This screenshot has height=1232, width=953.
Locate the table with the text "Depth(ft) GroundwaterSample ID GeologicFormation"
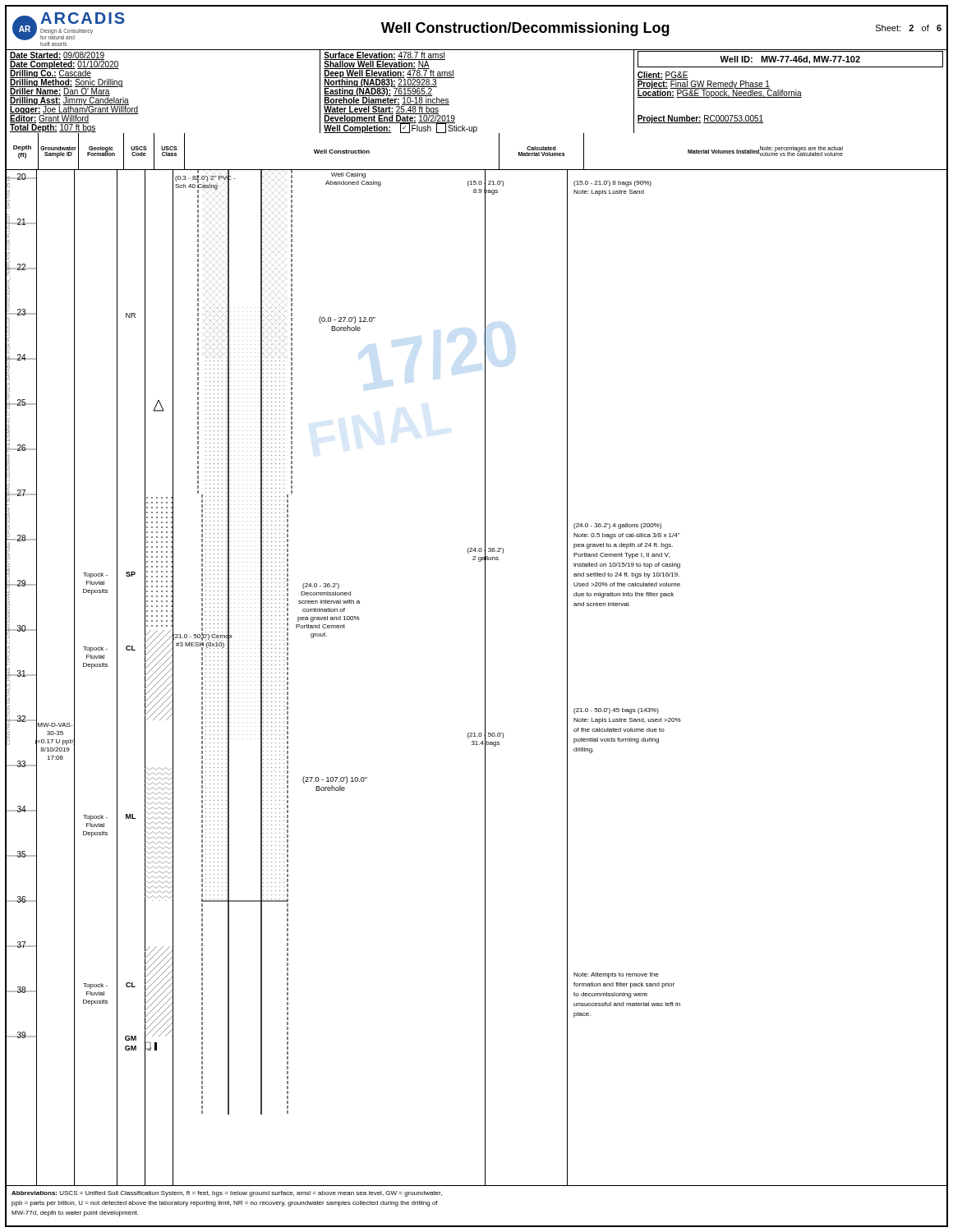pyautogui.click(x=476, y=659)
